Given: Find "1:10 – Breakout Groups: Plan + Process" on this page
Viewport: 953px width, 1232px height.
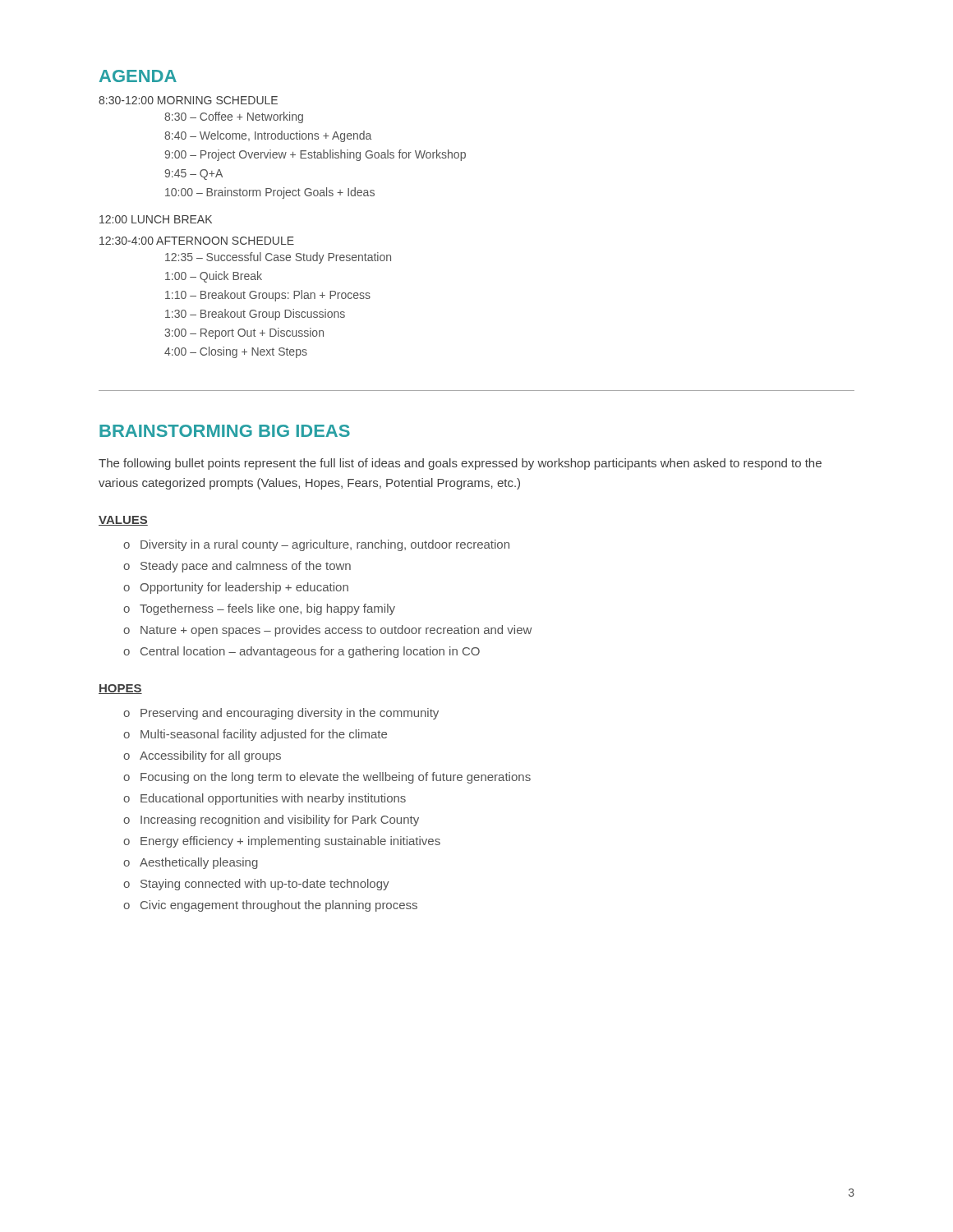Looking at the screenshot, I should click(x=267, y=295).
